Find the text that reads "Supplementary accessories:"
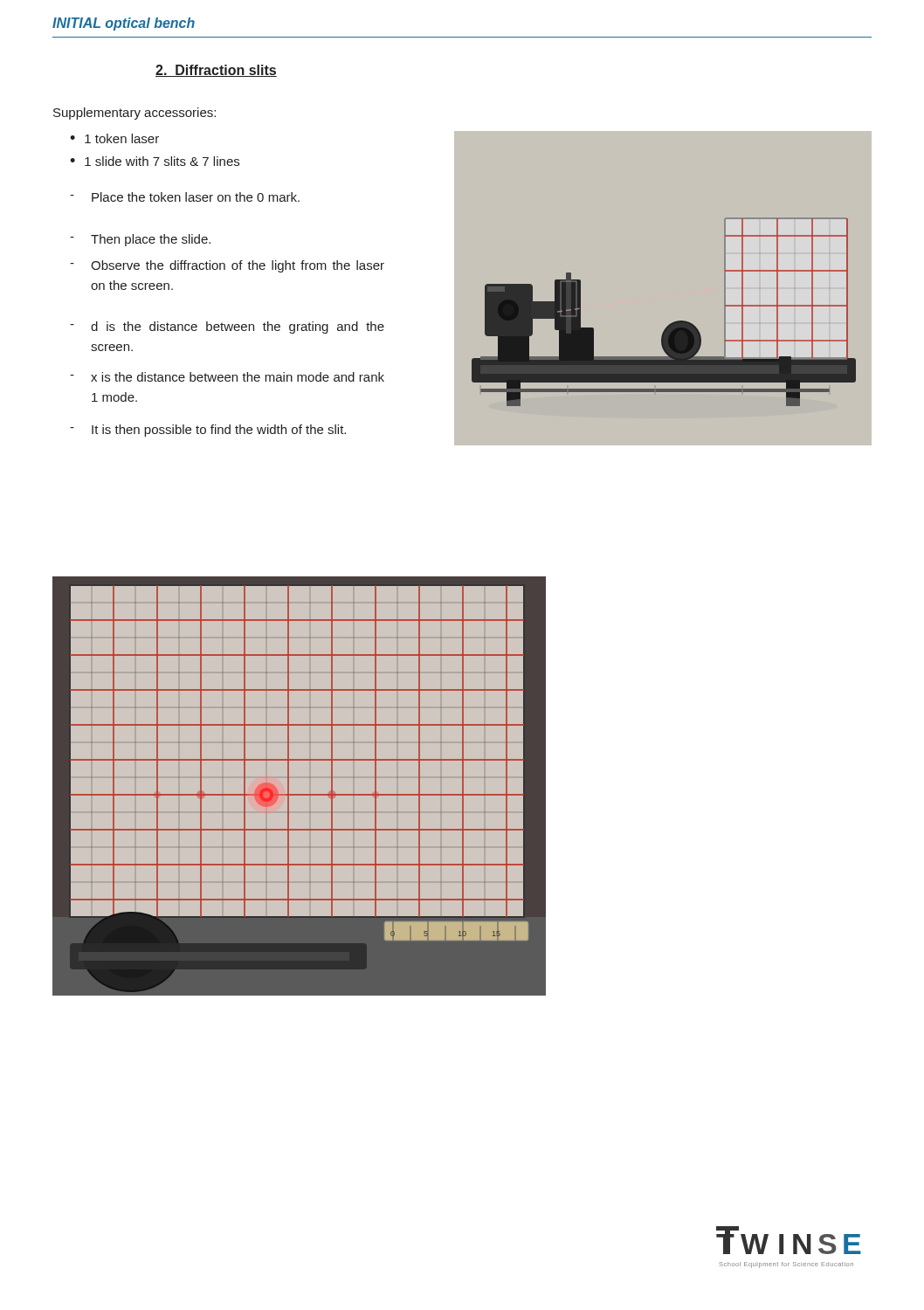Viewport: 924px width, 1310px height. [135, 112]
